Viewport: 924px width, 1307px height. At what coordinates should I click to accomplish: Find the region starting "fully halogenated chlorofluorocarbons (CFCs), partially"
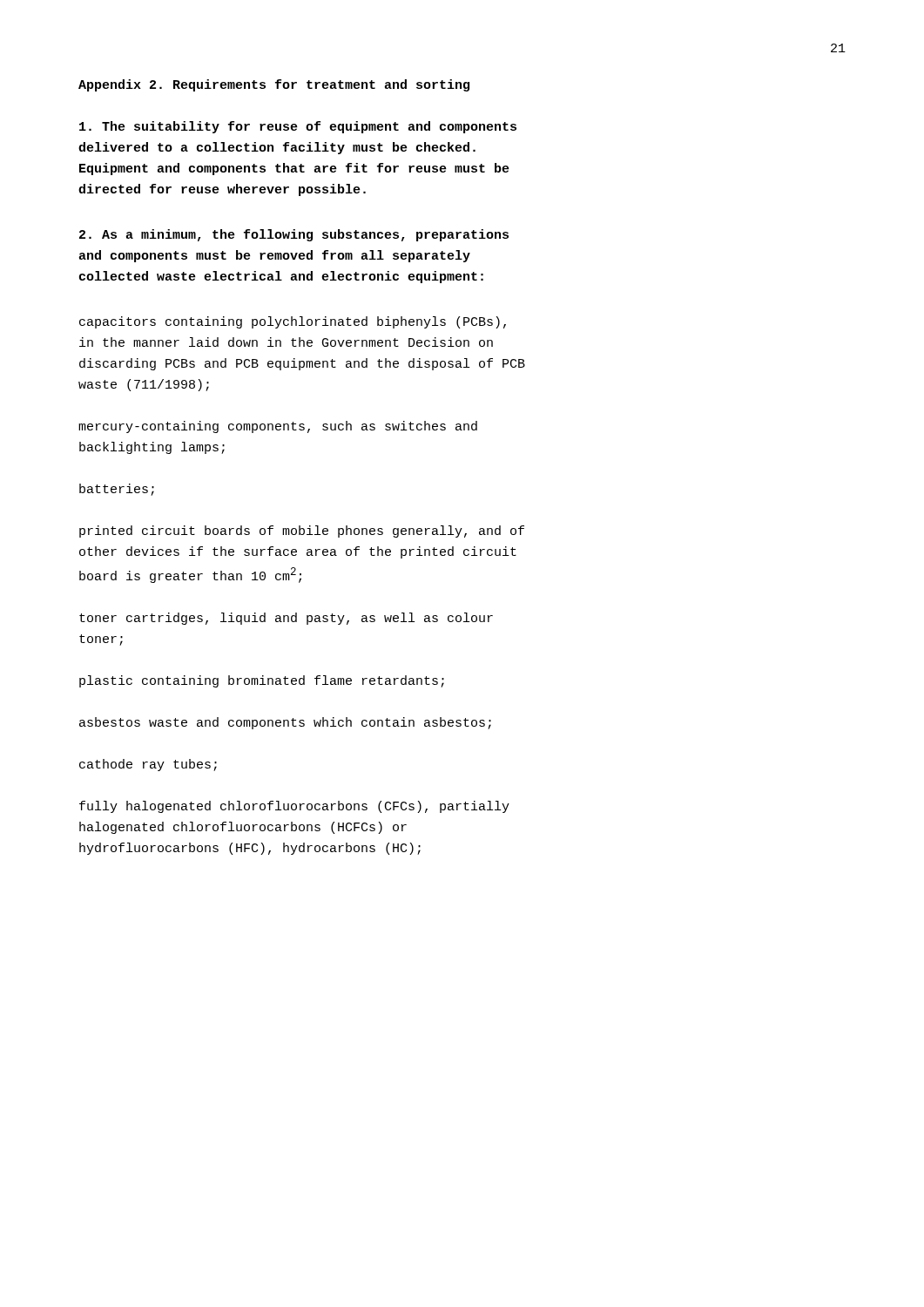(294, 828)
